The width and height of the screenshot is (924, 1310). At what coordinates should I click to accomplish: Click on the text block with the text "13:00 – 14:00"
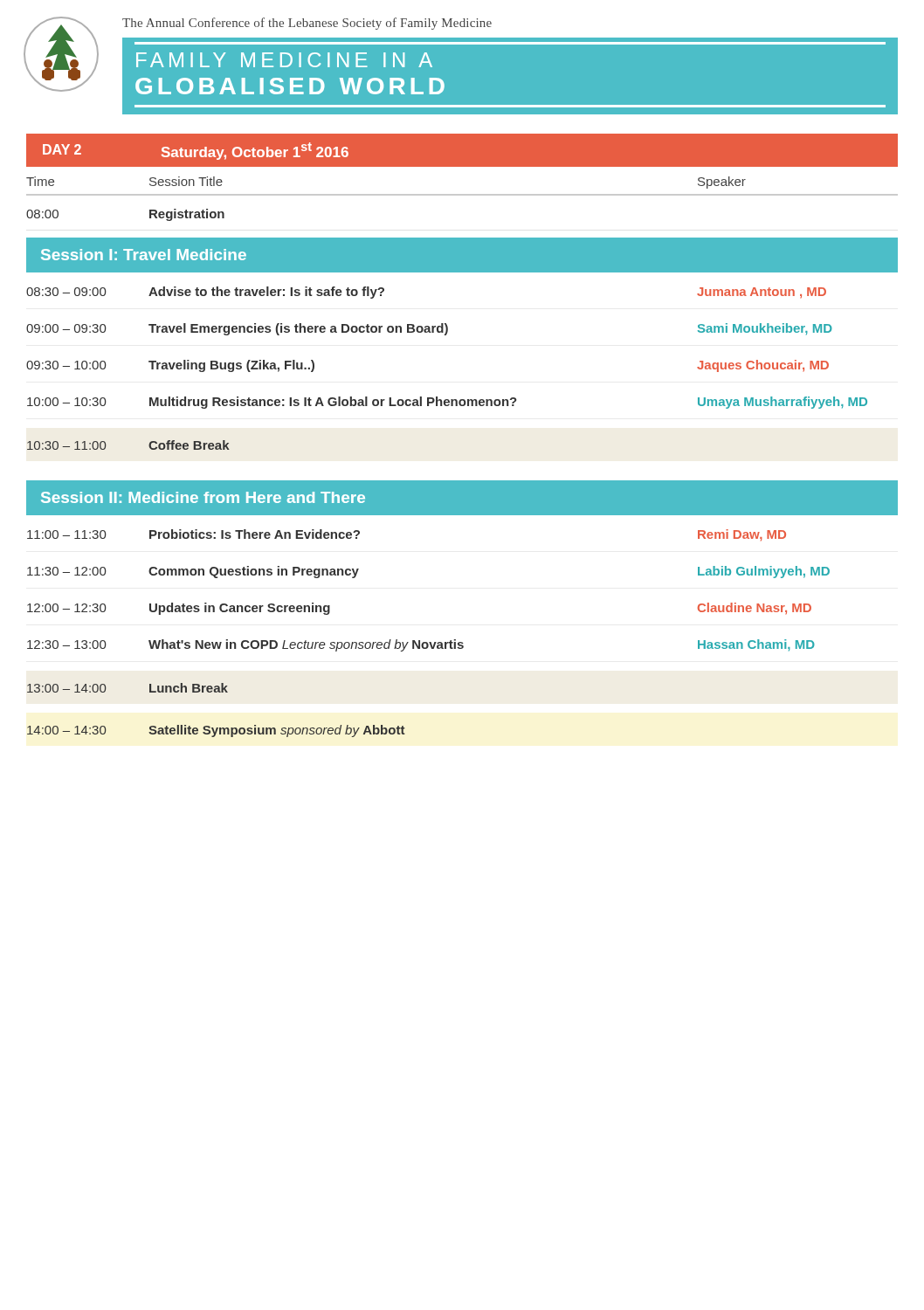click(x=57, y=688)
